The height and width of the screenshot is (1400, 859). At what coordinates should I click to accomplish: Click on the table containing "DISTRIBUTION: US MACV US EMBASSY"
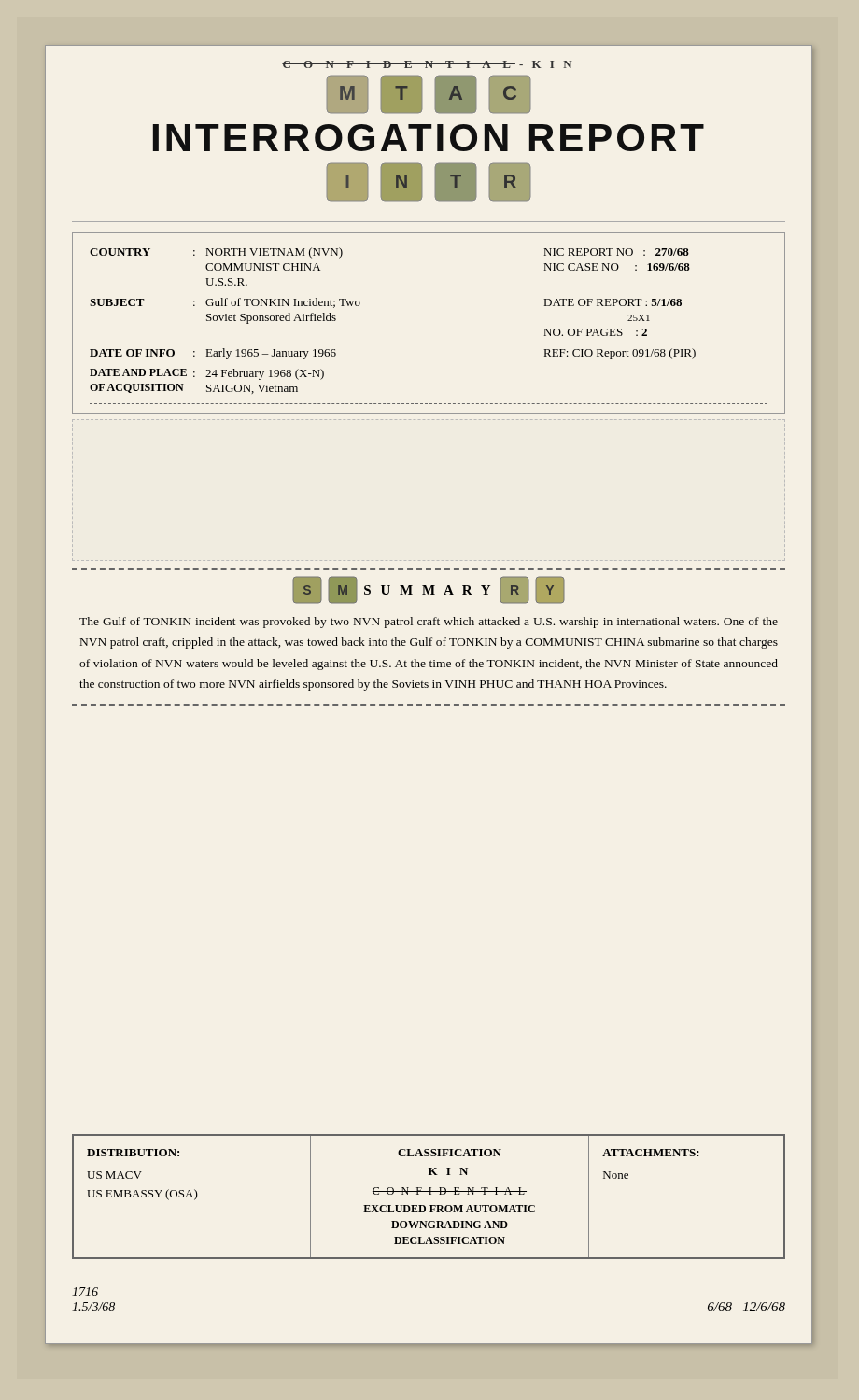click(x=429, y=1197)
